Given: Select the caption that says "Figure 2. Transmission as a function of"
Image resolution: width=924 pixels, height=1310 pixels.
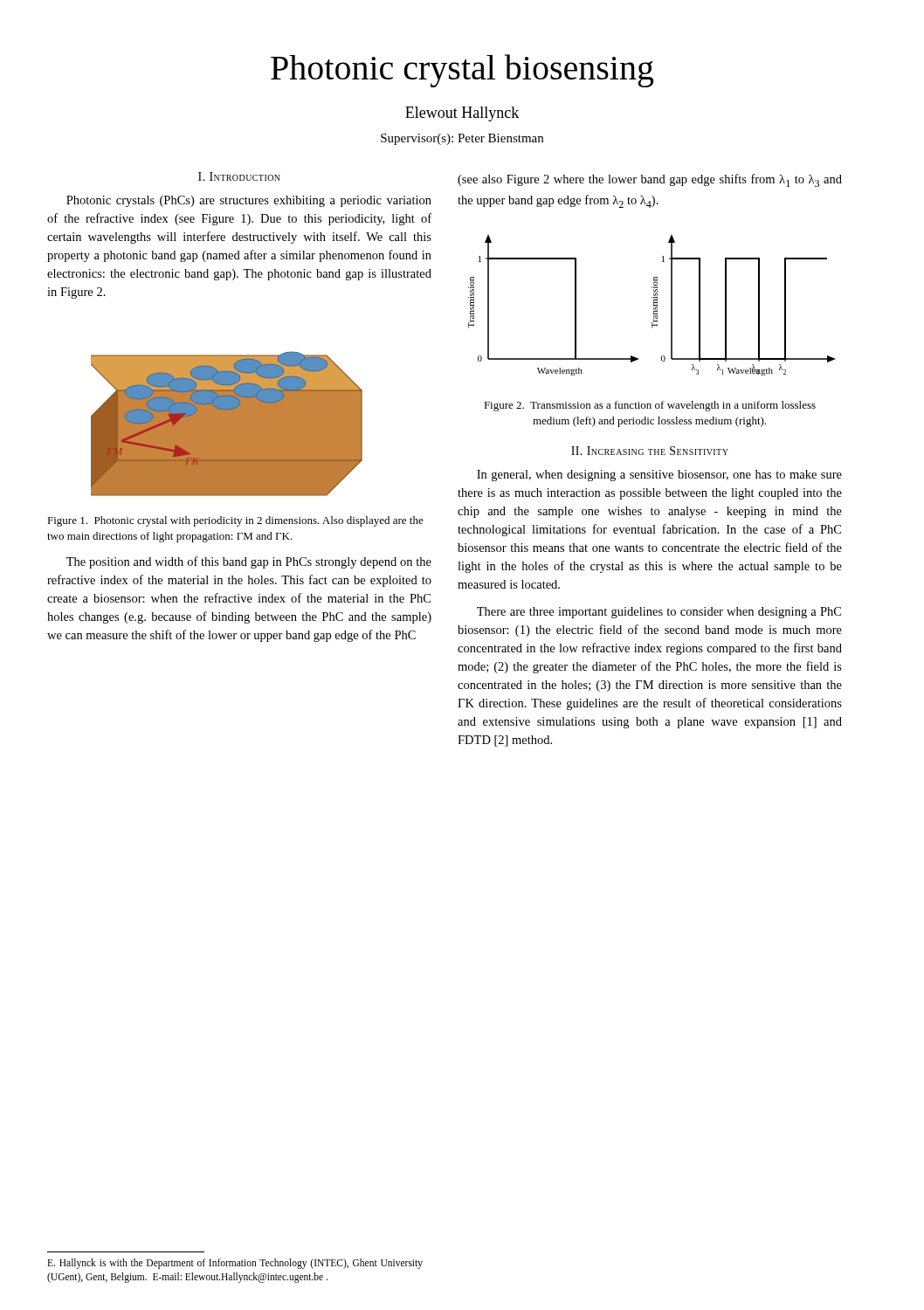Looking at the screenshot, I should click(650, 412).
